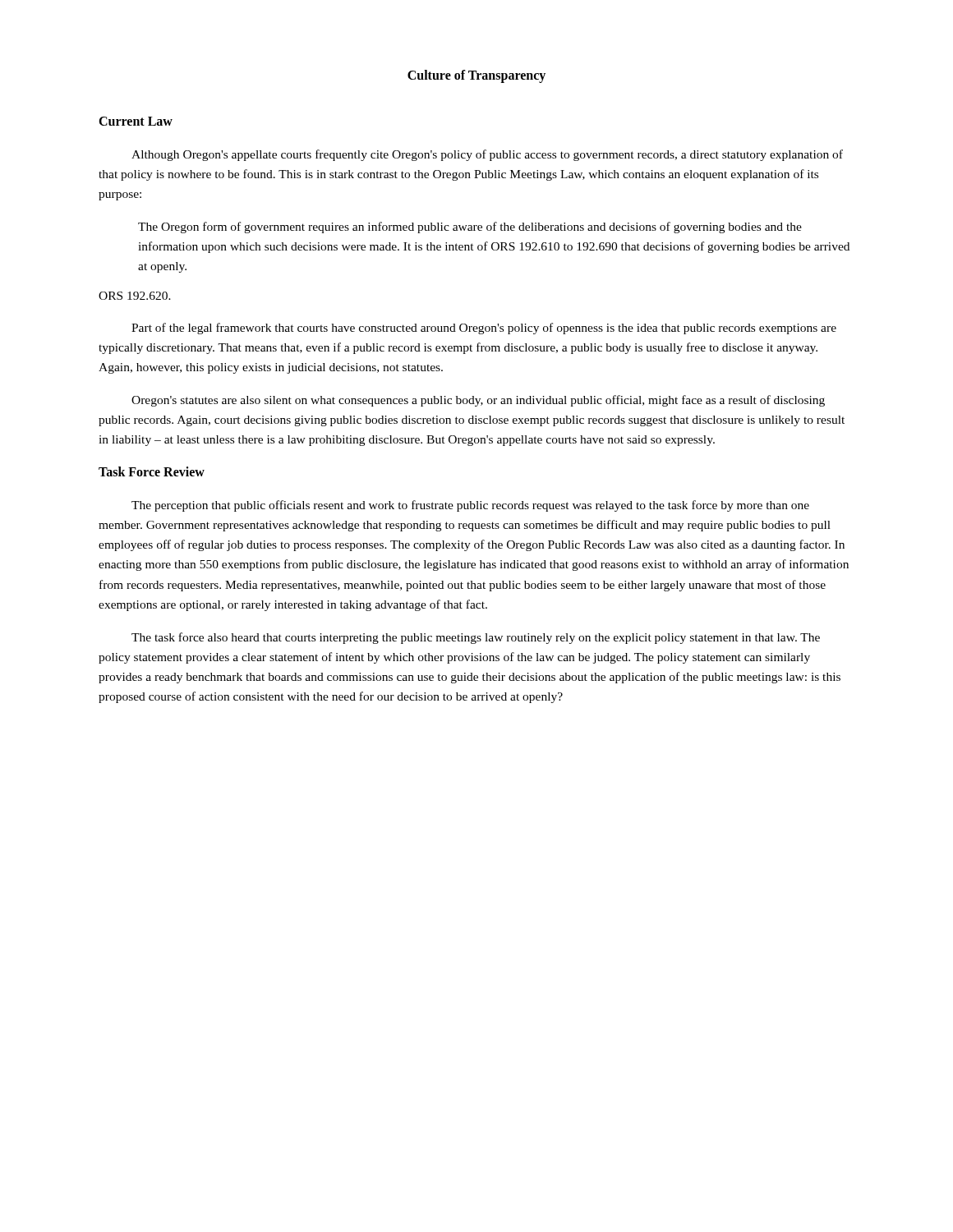
Task: Select the text block that reads "The Oregon form of government requires"
Action: (x=494, y=246)
